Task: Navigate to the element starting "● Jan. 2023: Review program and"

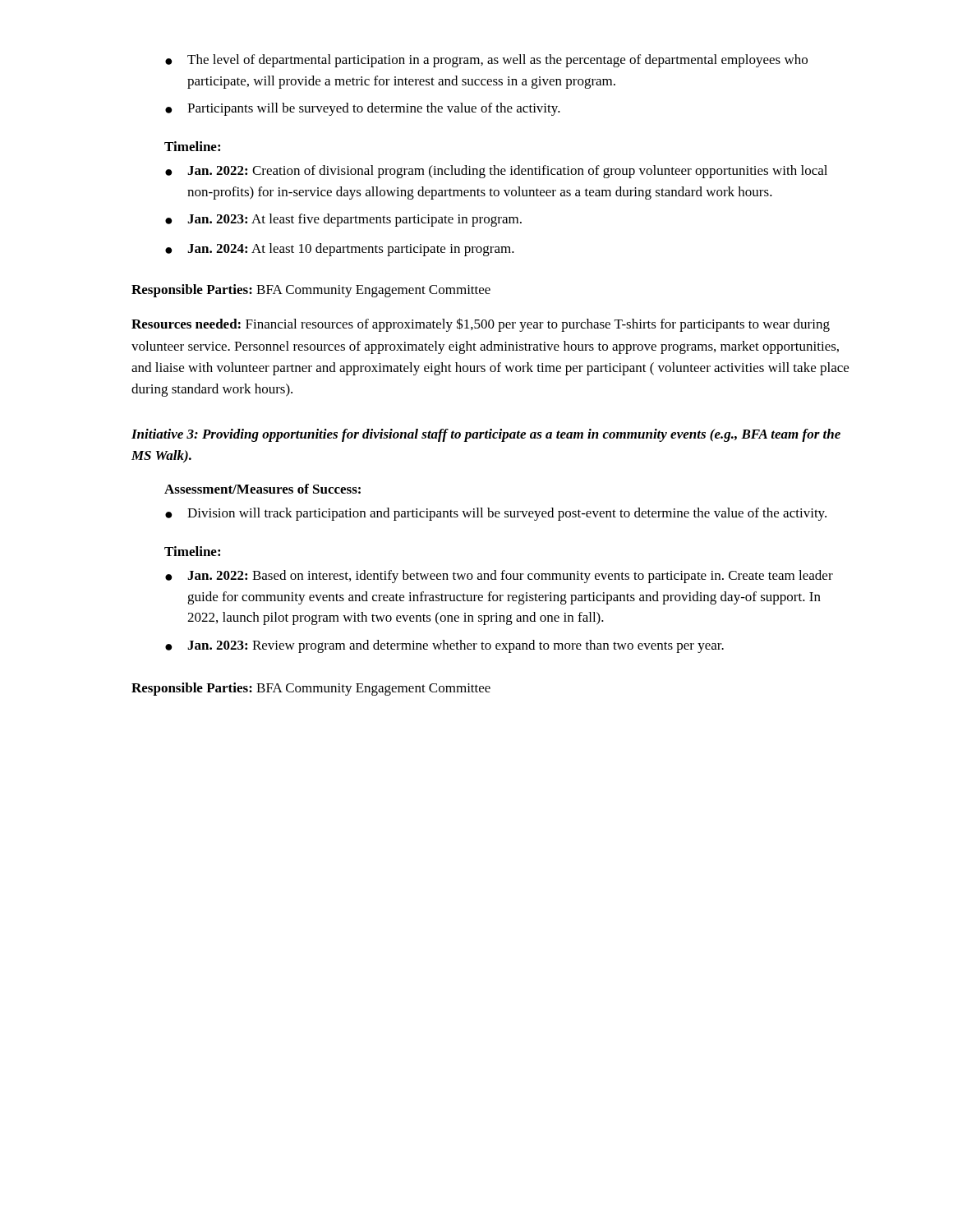Action: point(509,646)
